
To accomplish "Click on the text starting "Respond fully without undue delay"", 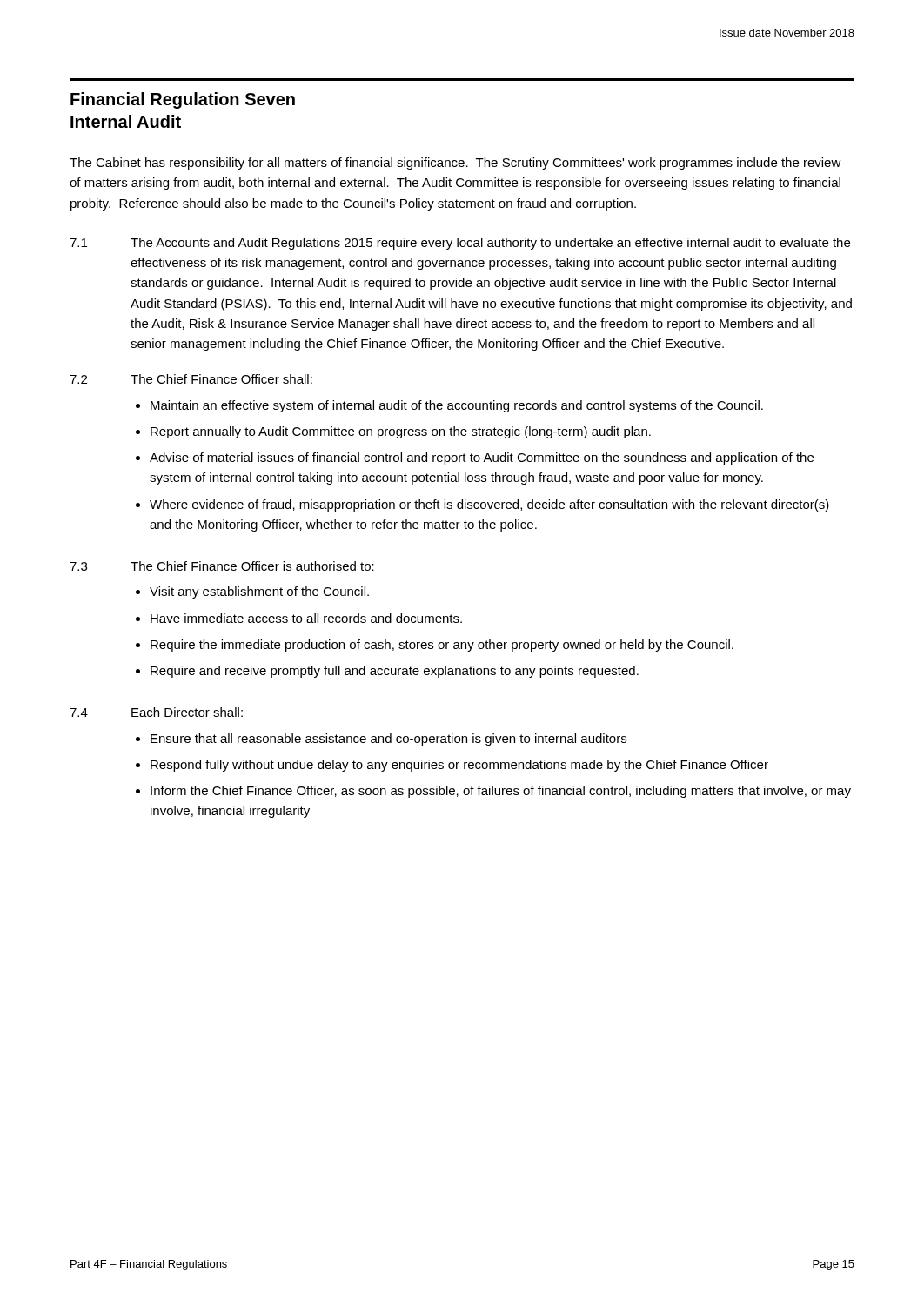I will (459, 764).
